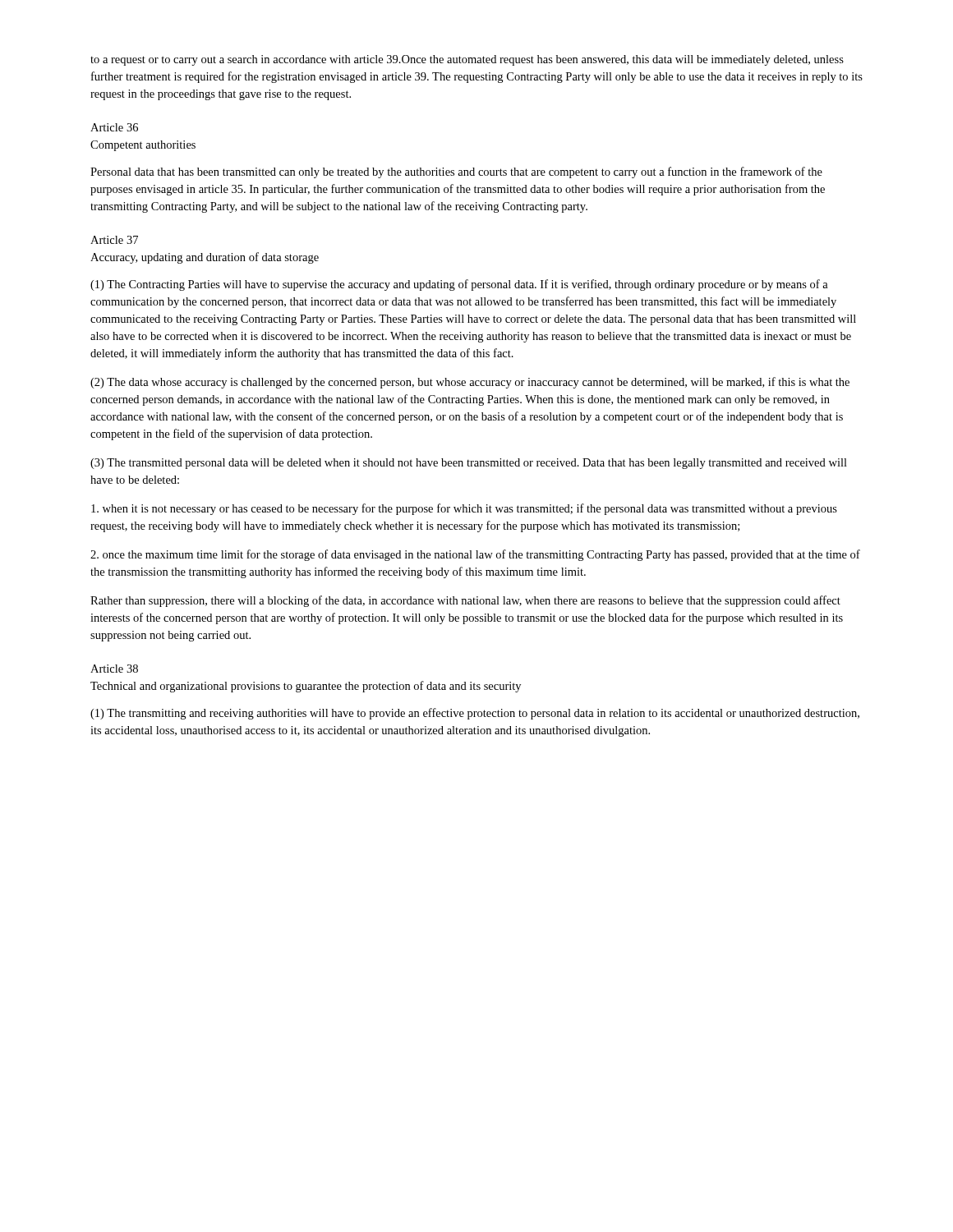This screenshot has height=1232, width=953.
Task: Where is the passage that starts "(2) The data whose"?
Action: pos(470,408)
